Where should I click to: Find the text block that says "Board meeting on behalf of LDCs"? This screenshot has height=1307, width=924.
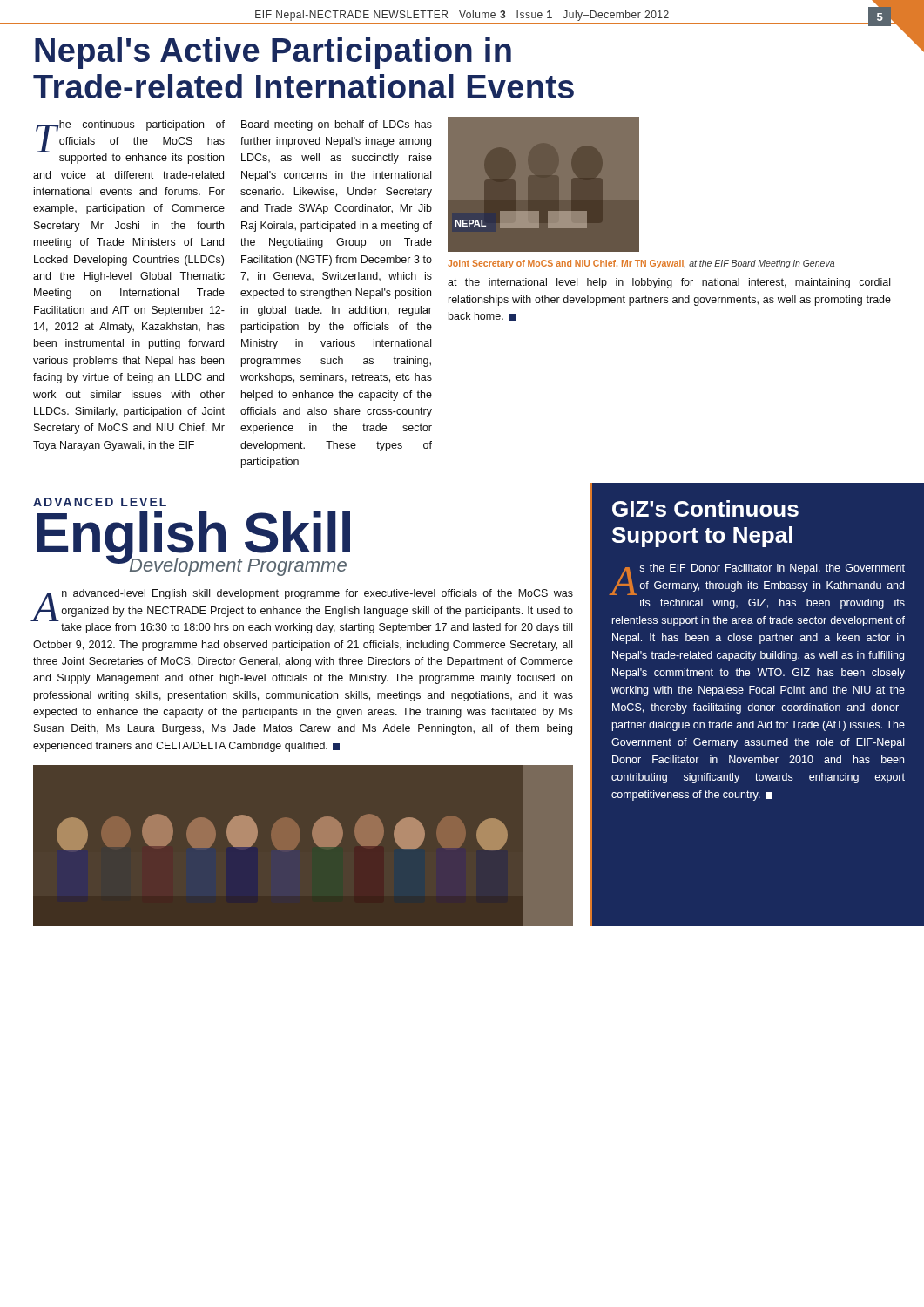tap(336, 293)
